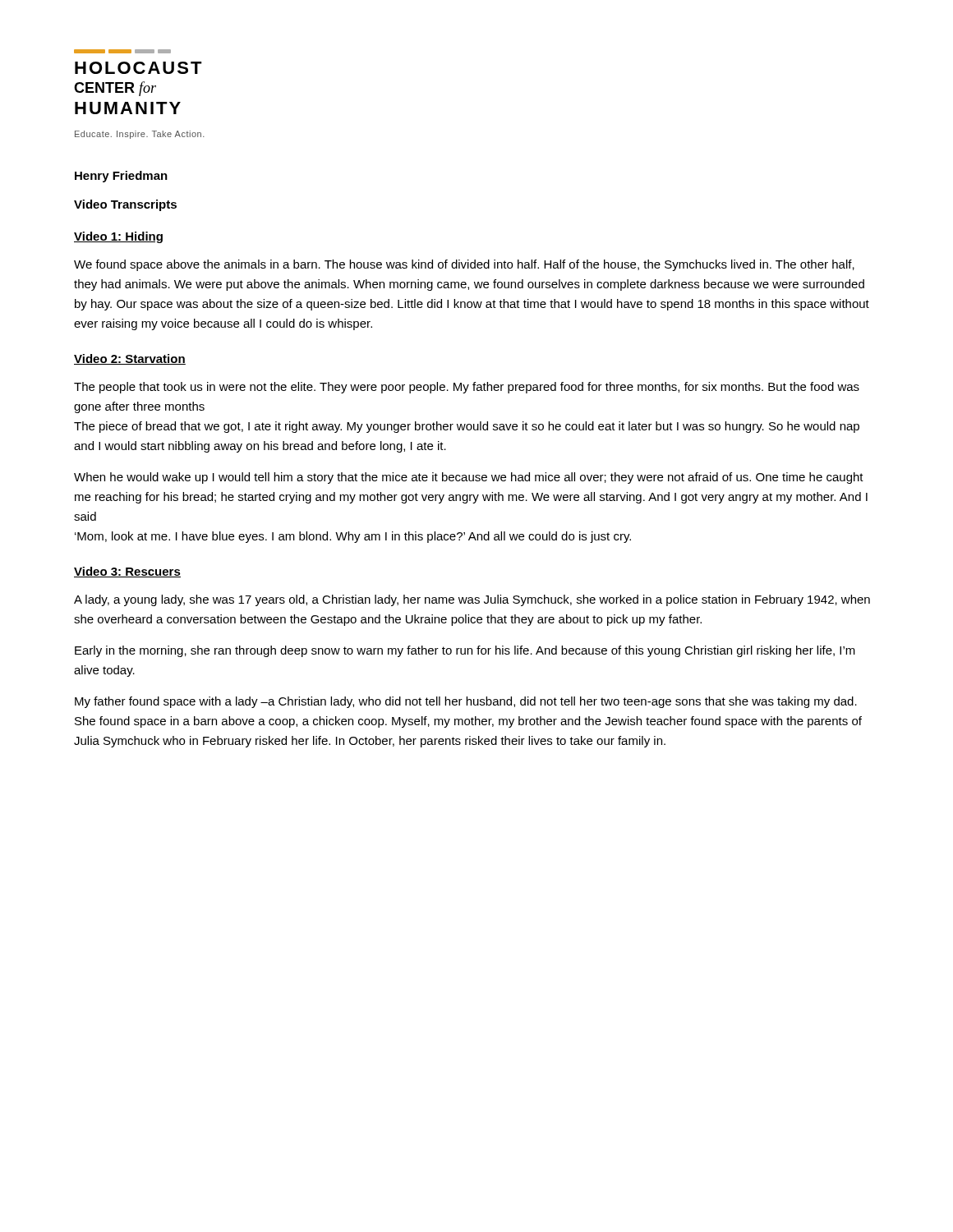
Task: Find the text block that says "A lady, a"
Action: tap(472, 609)
